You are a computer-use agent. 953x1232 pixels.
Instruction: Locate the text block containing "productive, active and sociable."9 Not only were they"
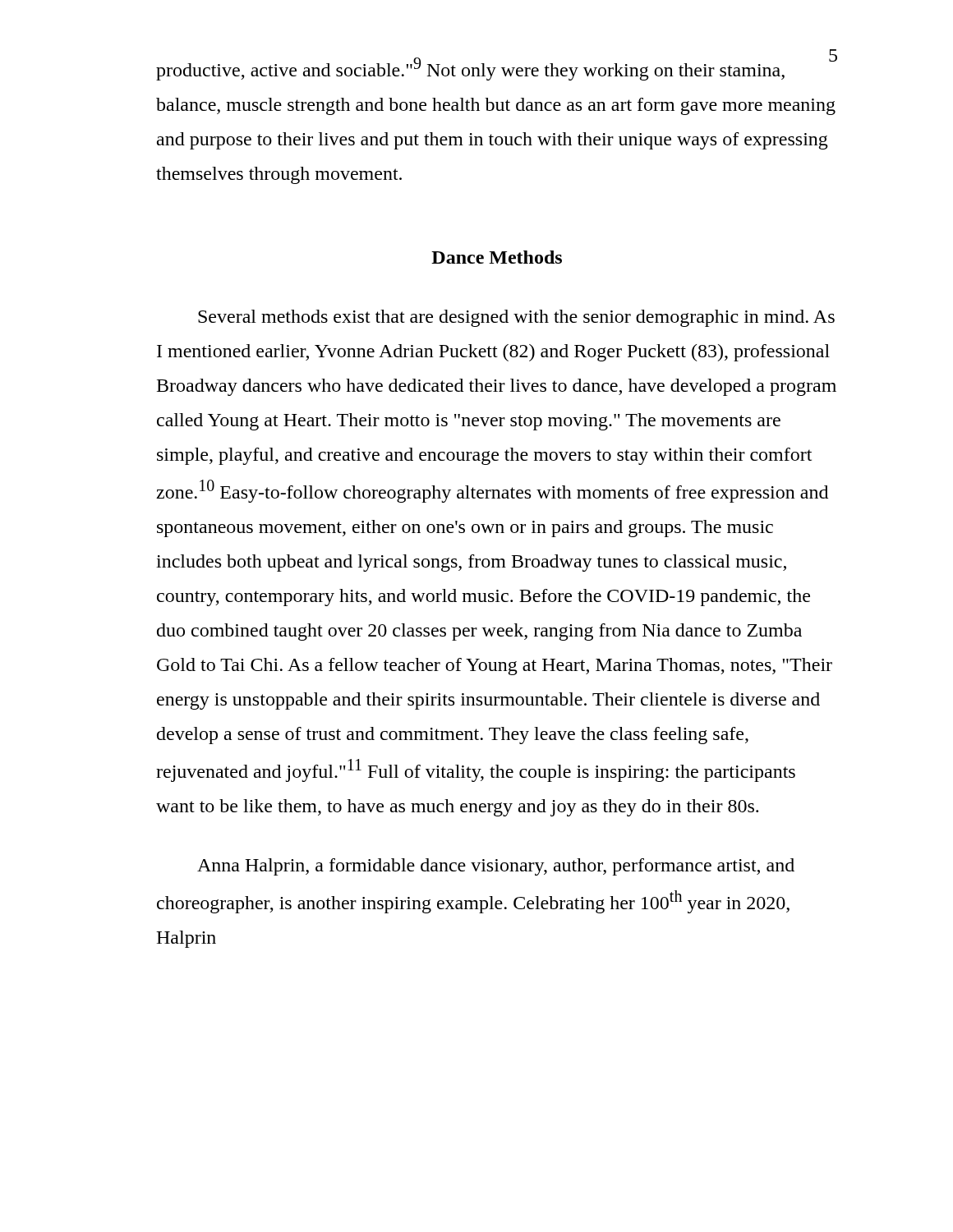coord(496,119)
